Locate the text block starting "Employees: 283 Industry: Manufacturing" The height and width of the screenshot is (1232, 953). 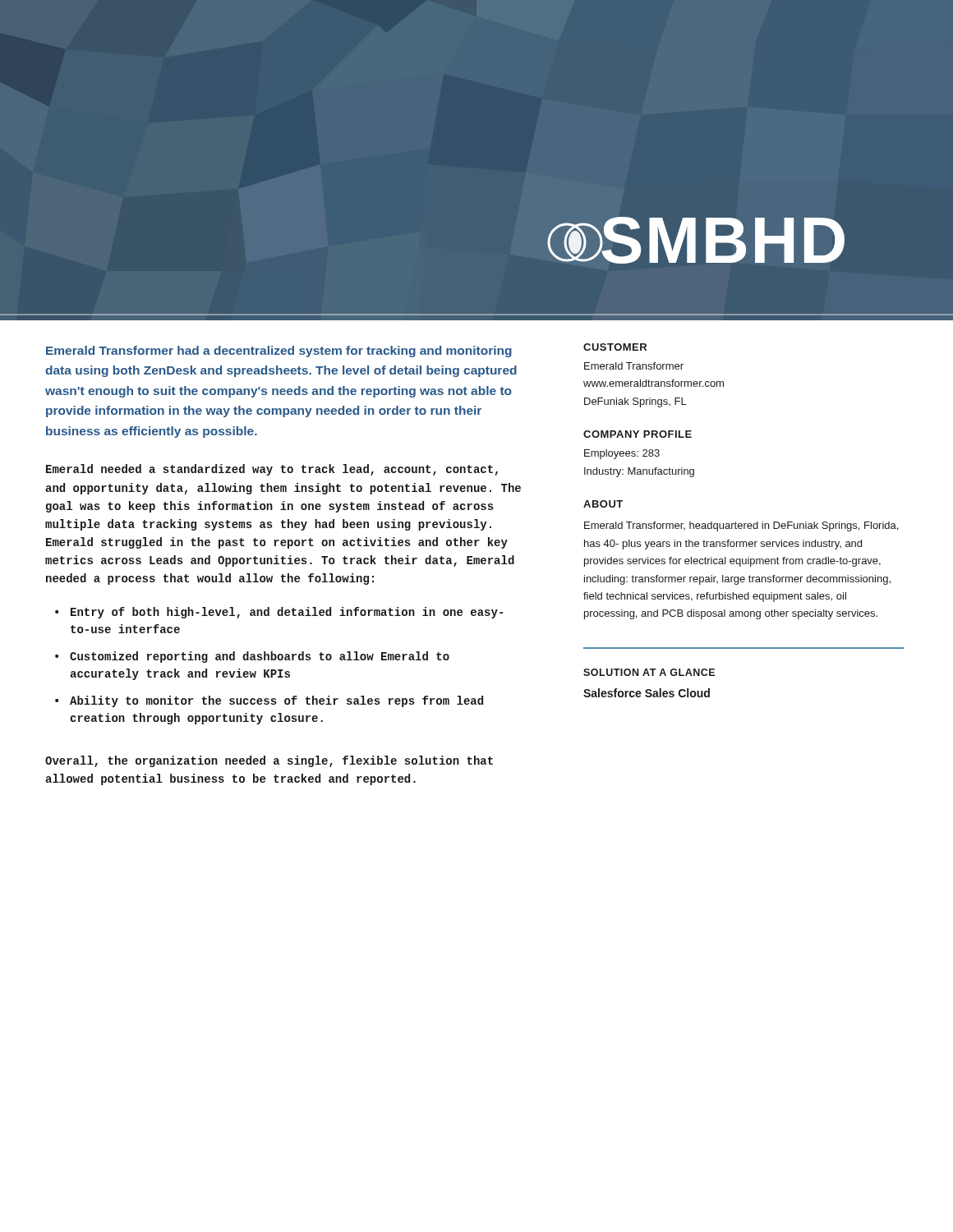[639, 462]
